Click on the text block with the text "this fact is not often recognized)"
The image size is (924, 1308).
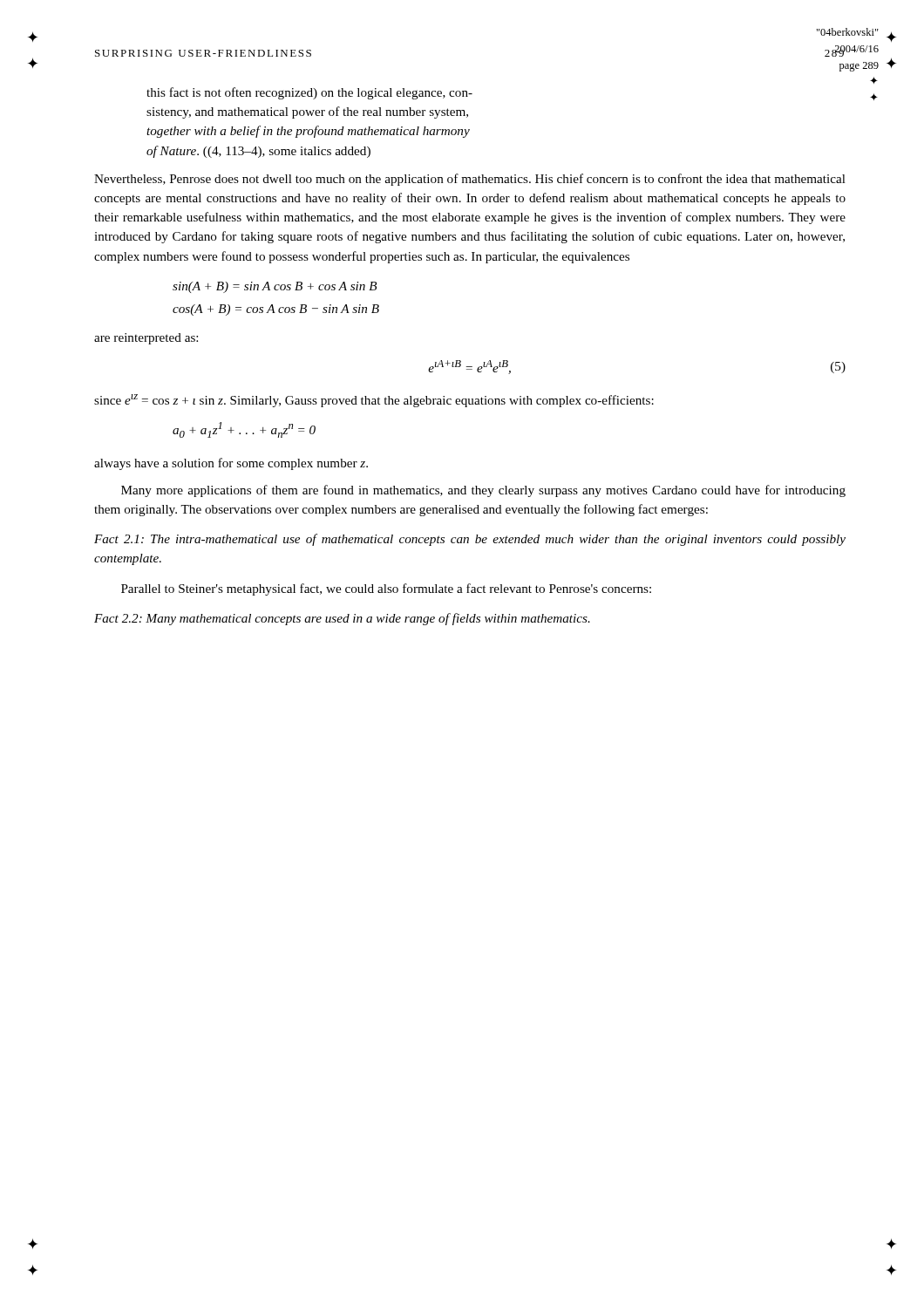coord(470,122)
